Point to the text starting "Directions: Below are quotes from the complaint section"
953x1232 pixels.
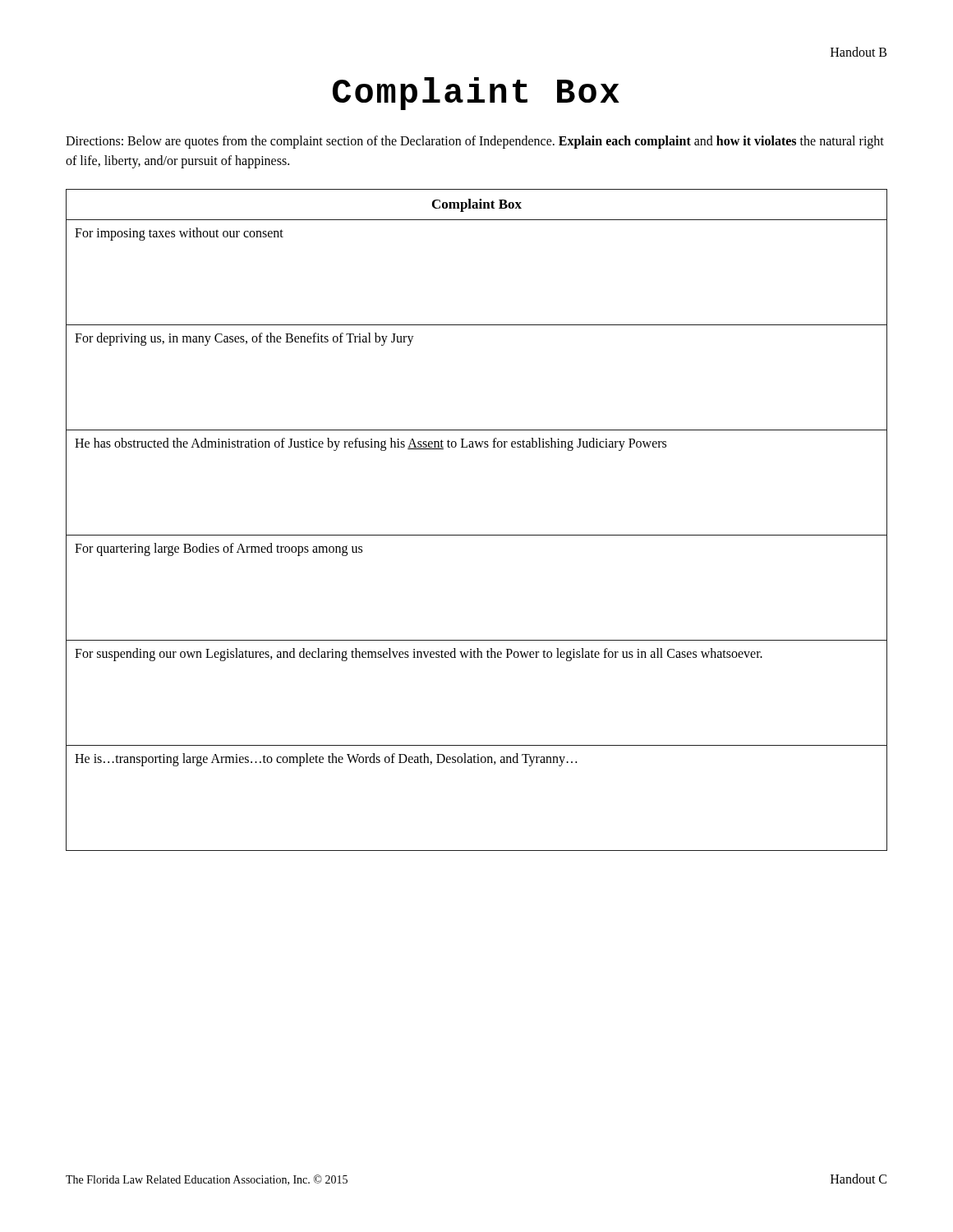(x=475, y=151)
